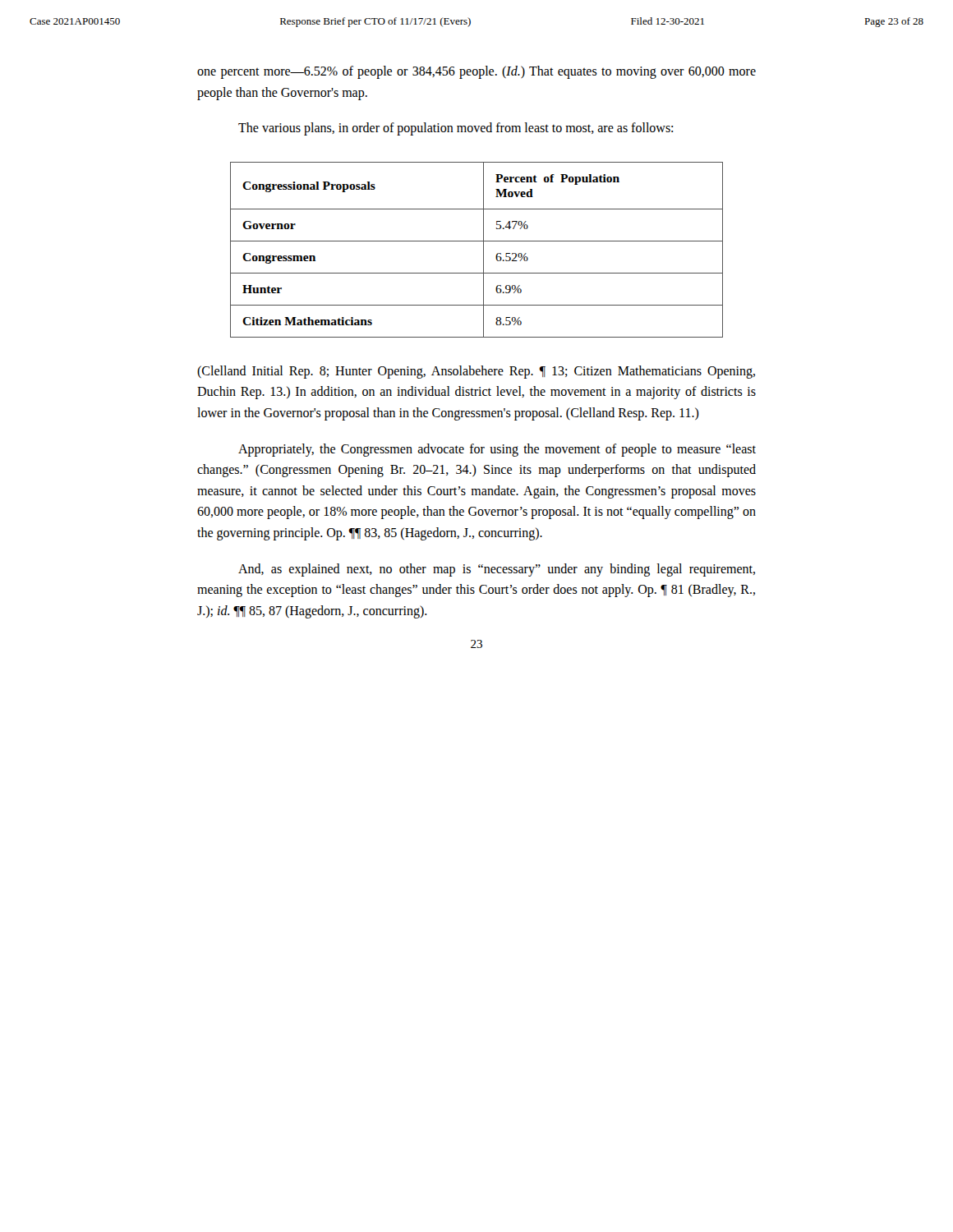This screenshot has width=953, height=1232.
Task: Point to the block beginning "one percent more—6.52% of people or 384,456"
Action: tap(476, 82)
